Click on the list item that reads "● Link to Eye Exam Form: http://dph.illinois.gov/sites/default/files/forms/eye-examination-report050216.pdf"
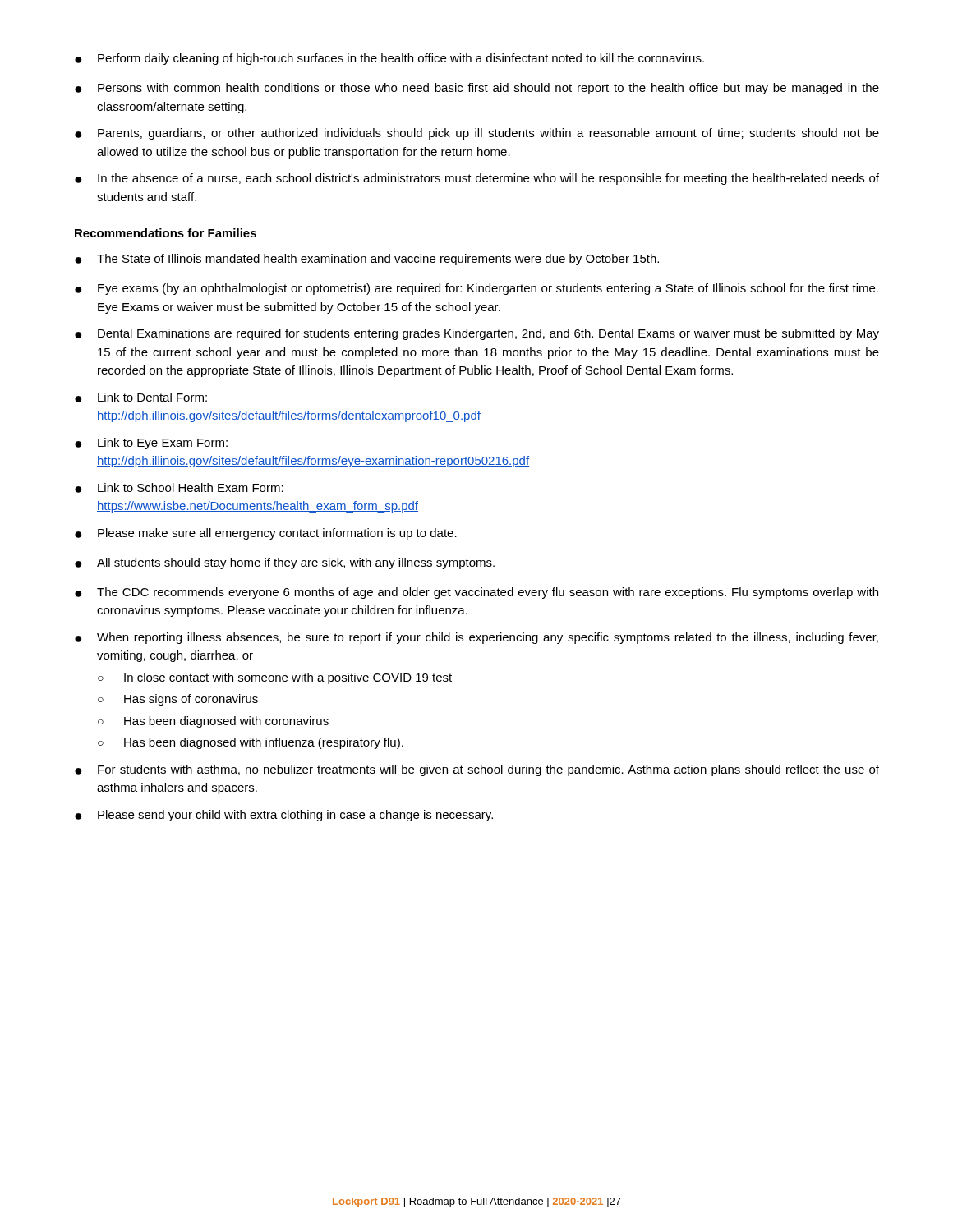 coord(476,452)
